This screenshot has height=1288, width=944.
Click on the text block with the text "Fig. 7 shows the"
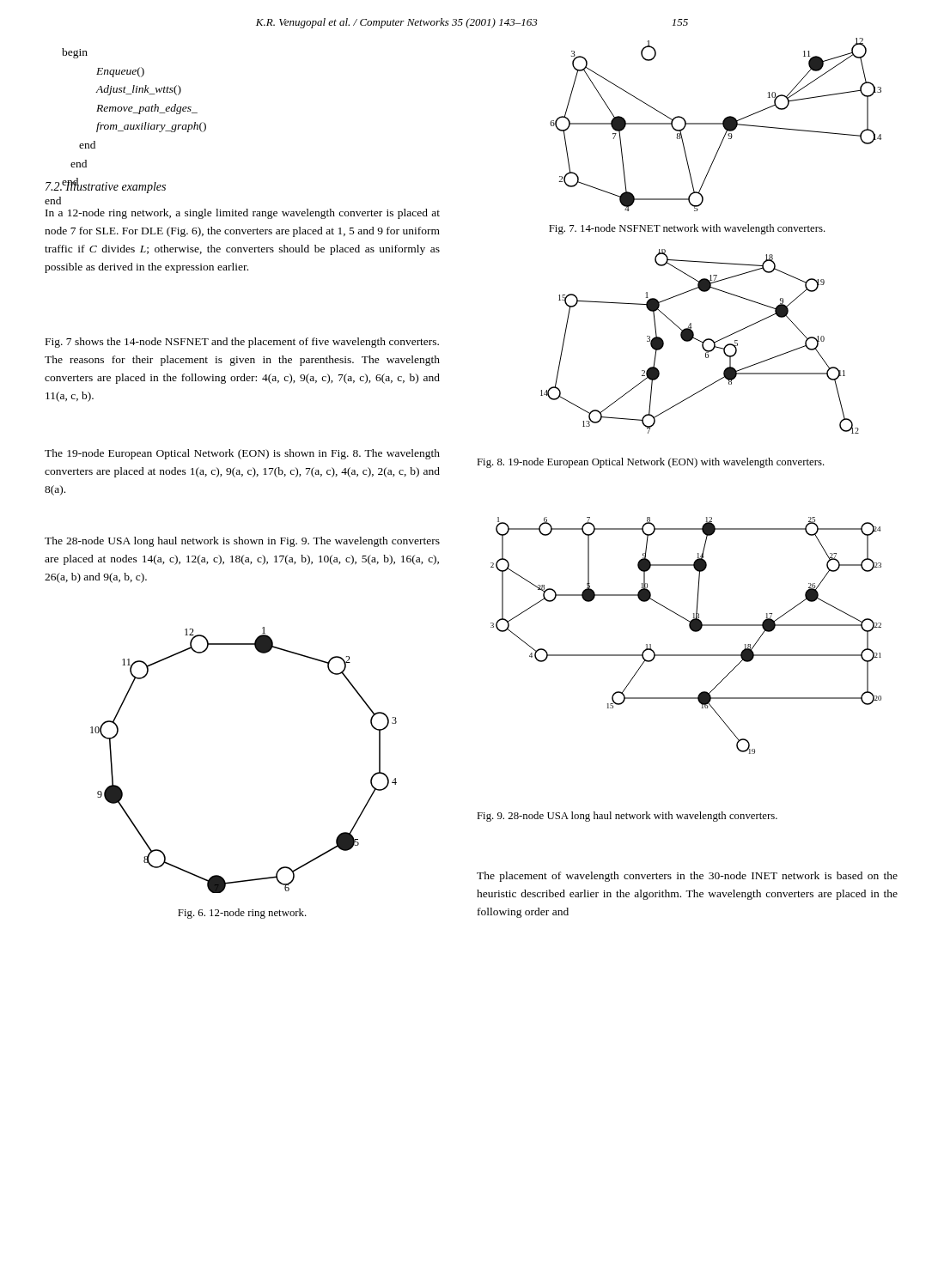242,368
